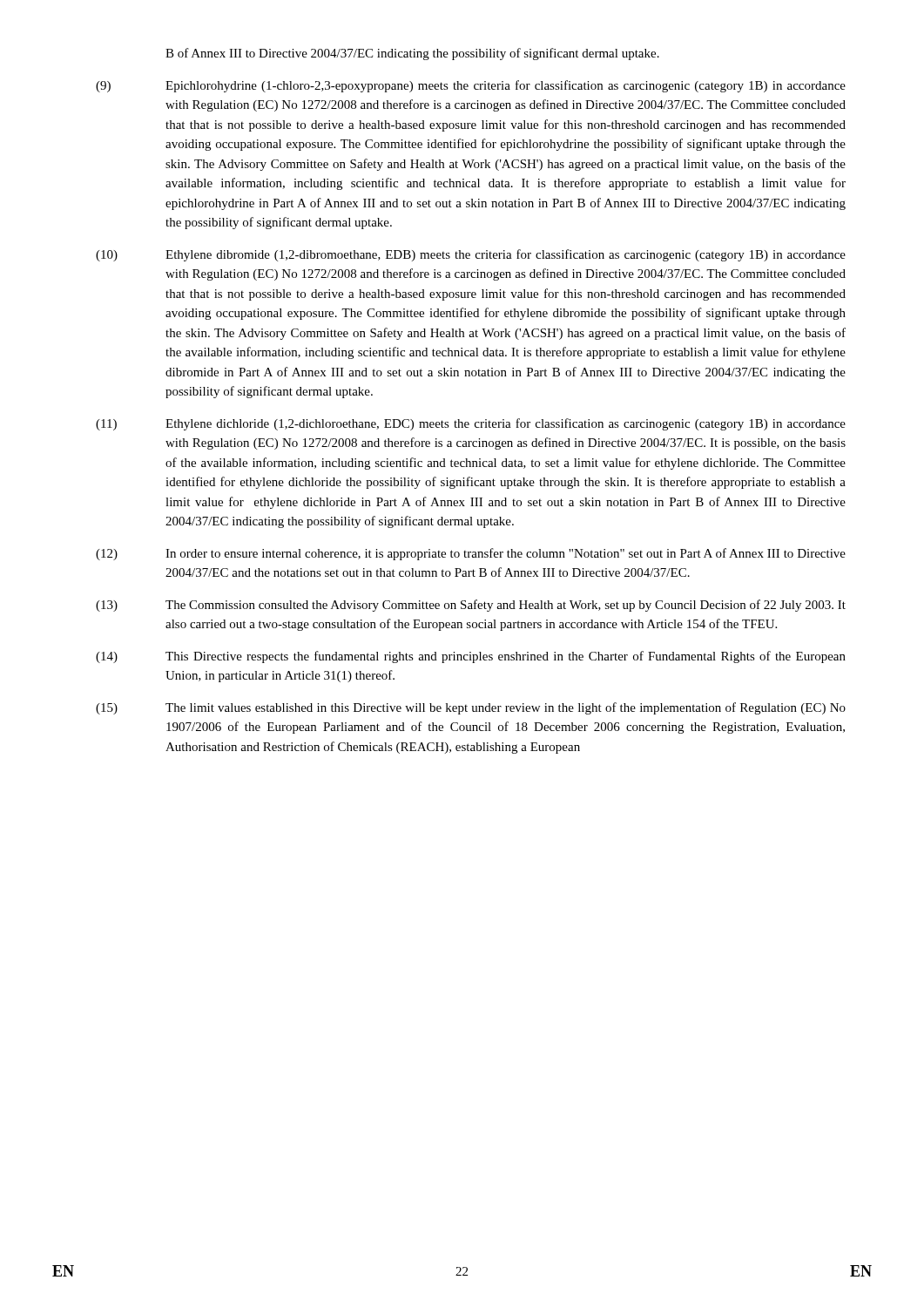Click on the passage starting "(9) Epichlorohydrine (1-chloro-2,3-epoxypropane) meets"
The image size is (924, 1307).
click(471, 154)
